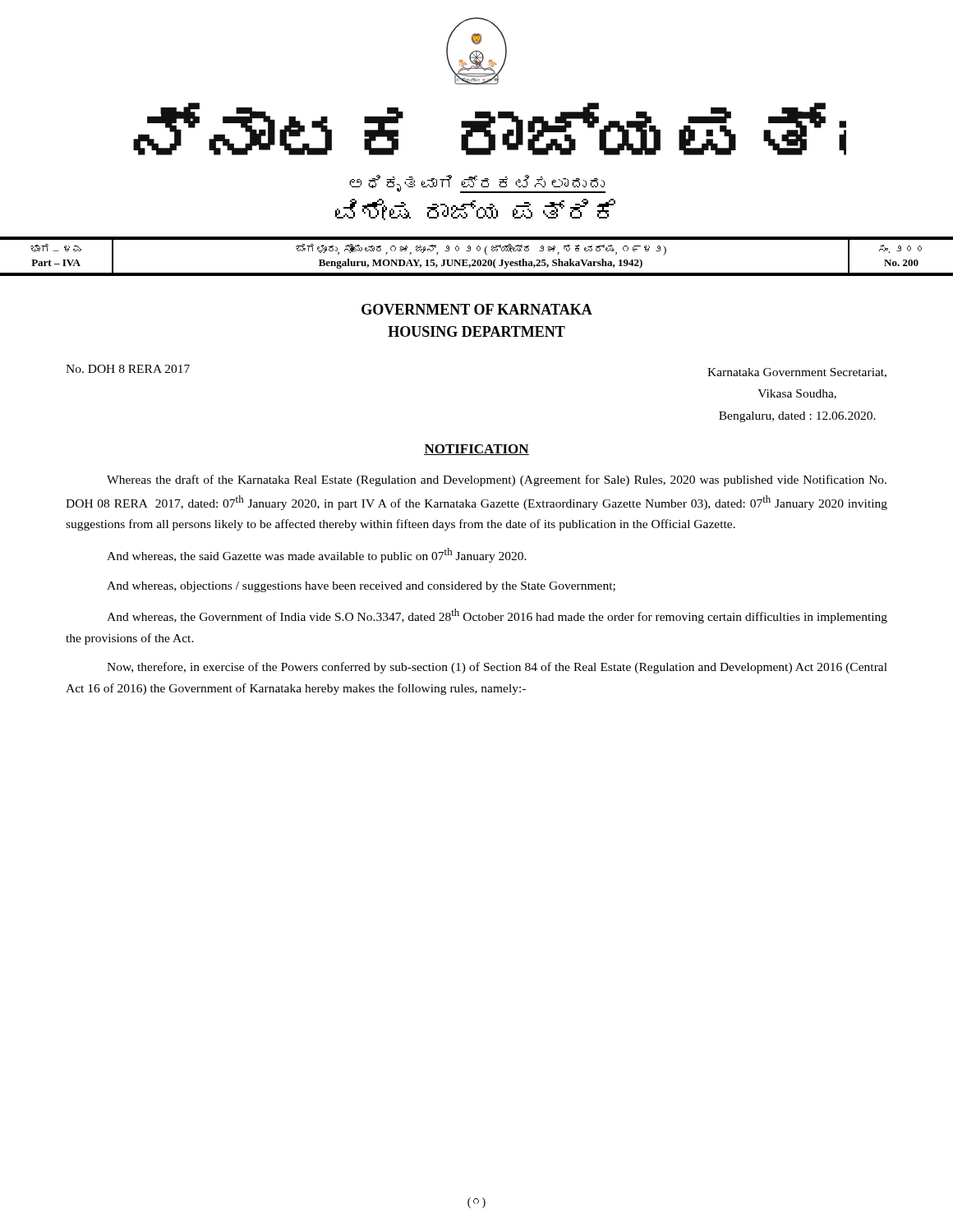Select the text starting "GOVERNMENT OF KARNATAKA HOUSING"

pos(476,321)
